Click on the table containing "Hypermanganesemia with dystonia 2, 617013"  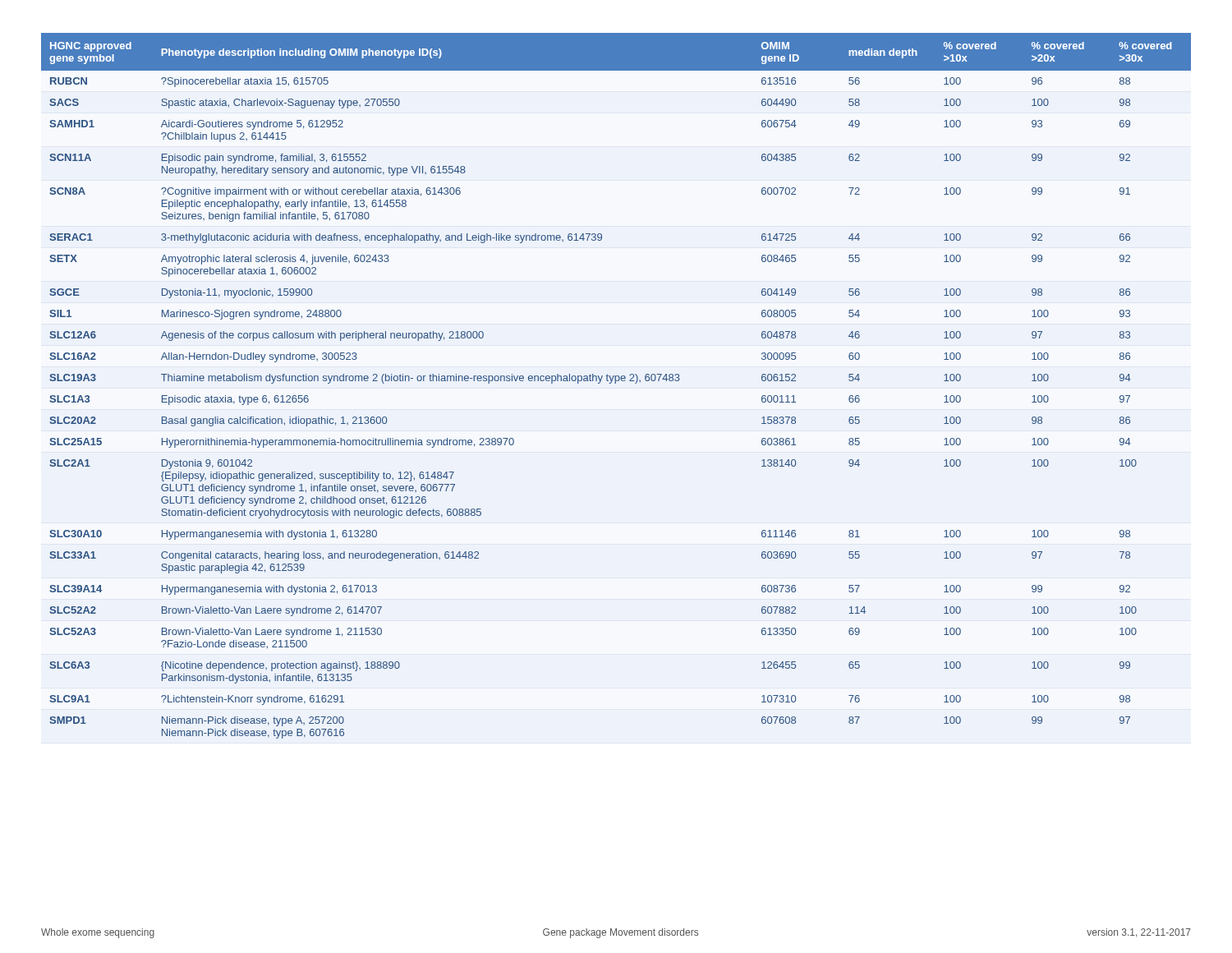[616, 388]
